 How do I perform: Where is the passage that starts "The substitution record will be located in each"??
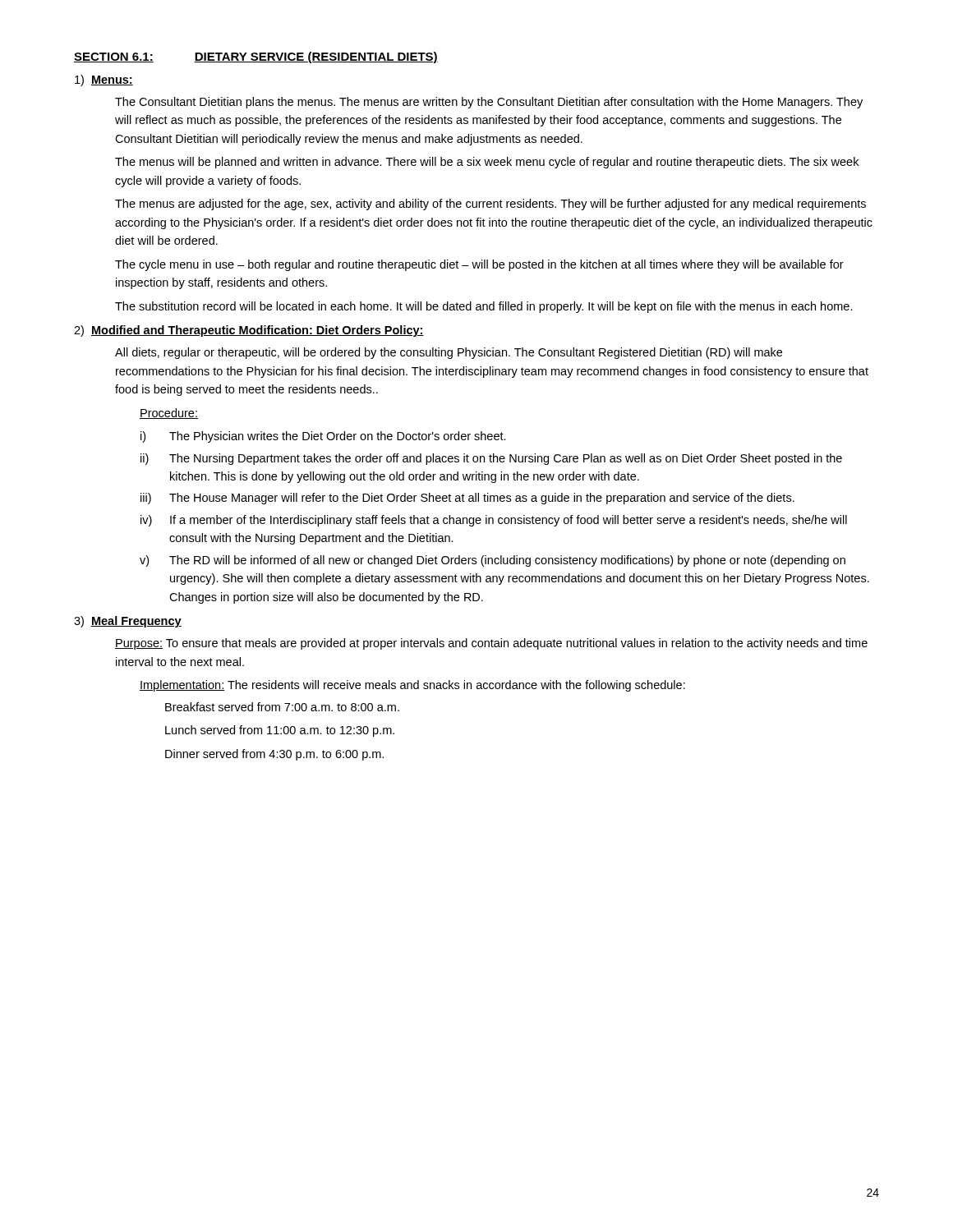[484, 306]
